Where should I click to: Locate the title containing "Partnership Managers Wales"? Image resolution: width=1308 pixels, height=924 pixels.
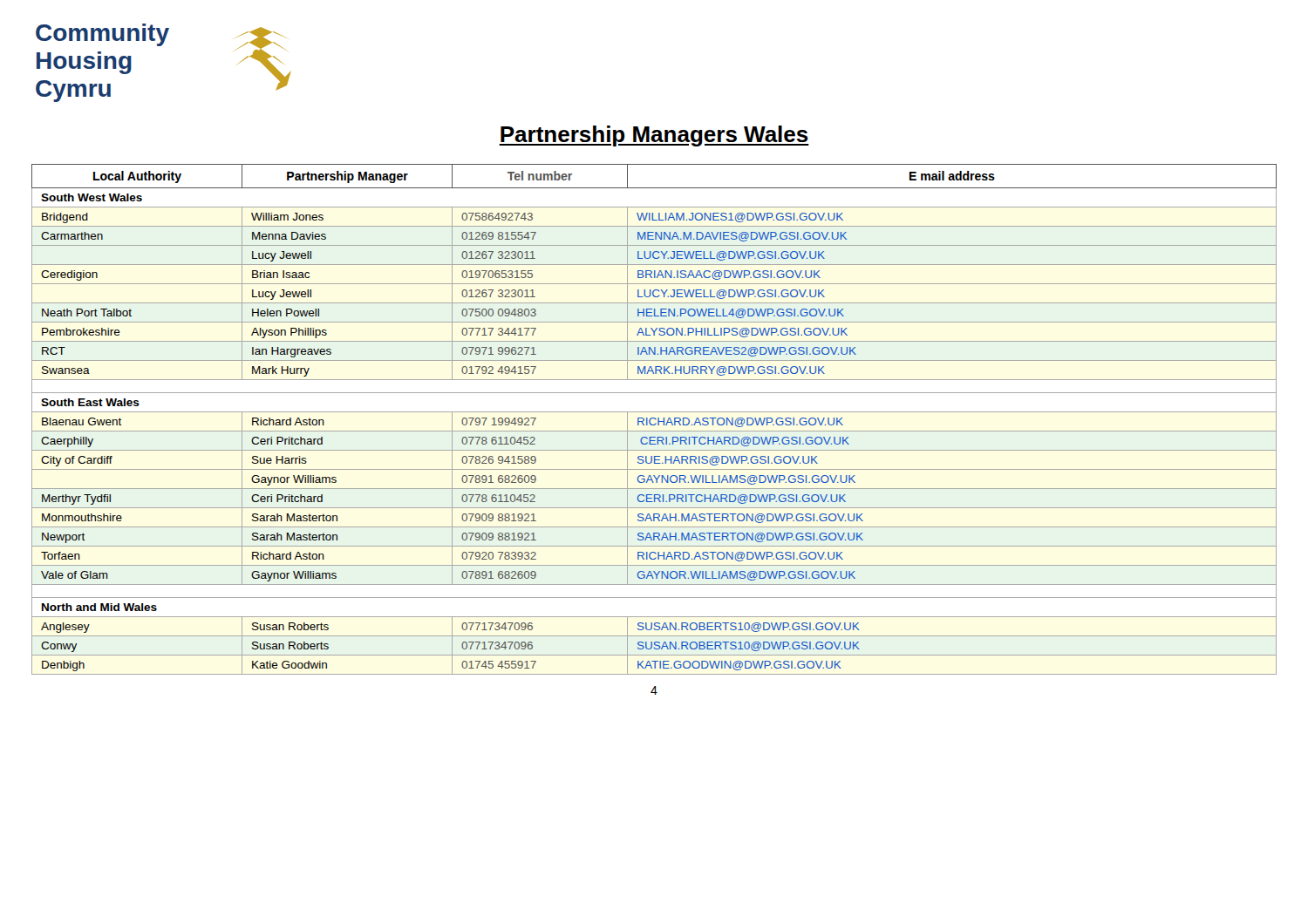tap(654, 134)
